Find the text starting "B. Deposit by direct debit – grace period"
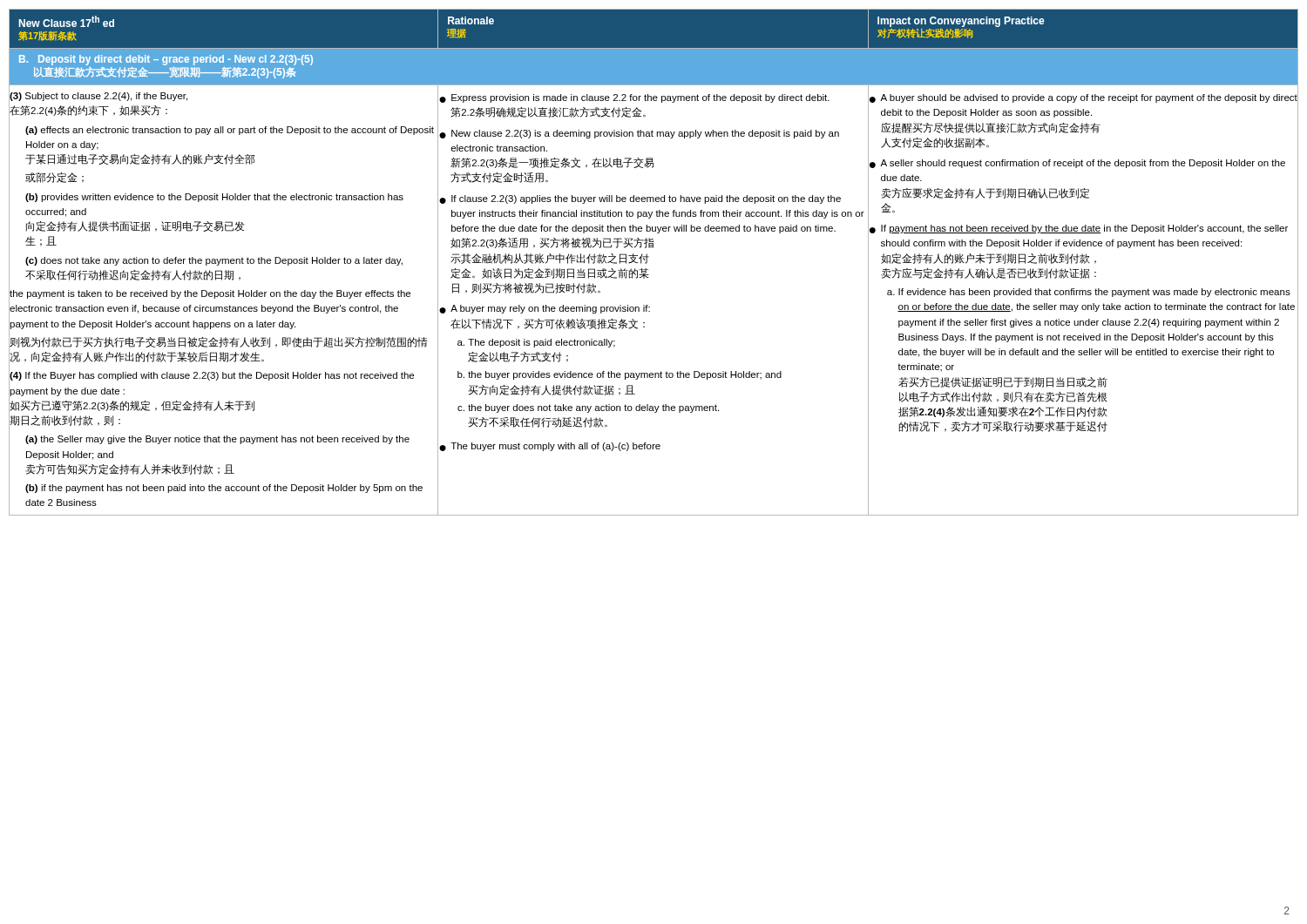 [166, 66]
